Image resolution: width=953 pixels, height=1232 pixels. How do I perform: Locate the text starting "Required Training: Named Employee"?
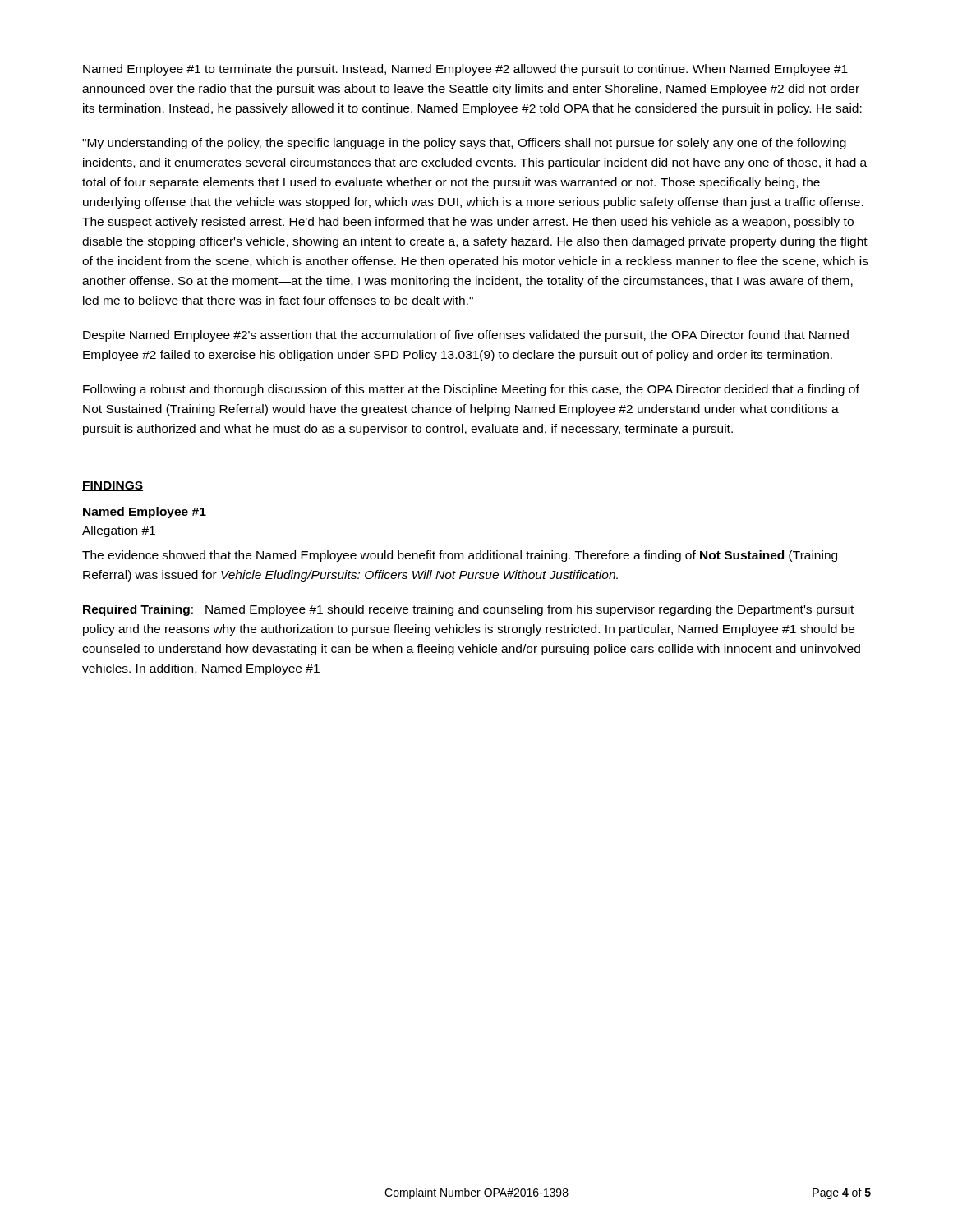(471, 639)
